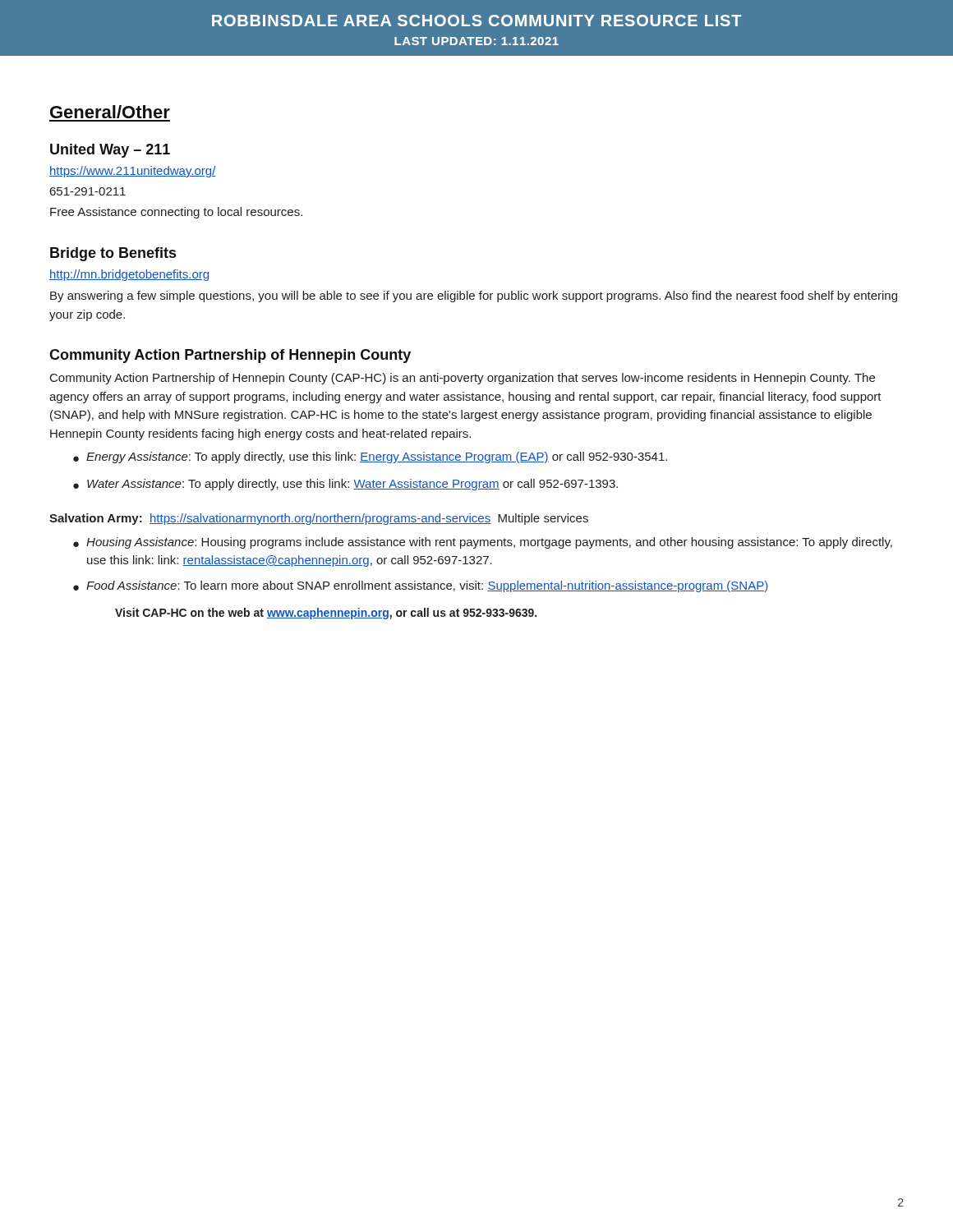Point to the text starting "● Water Assistance: To apply"
The width and height of the screenshot is (953, 1232).
point(346,484)
